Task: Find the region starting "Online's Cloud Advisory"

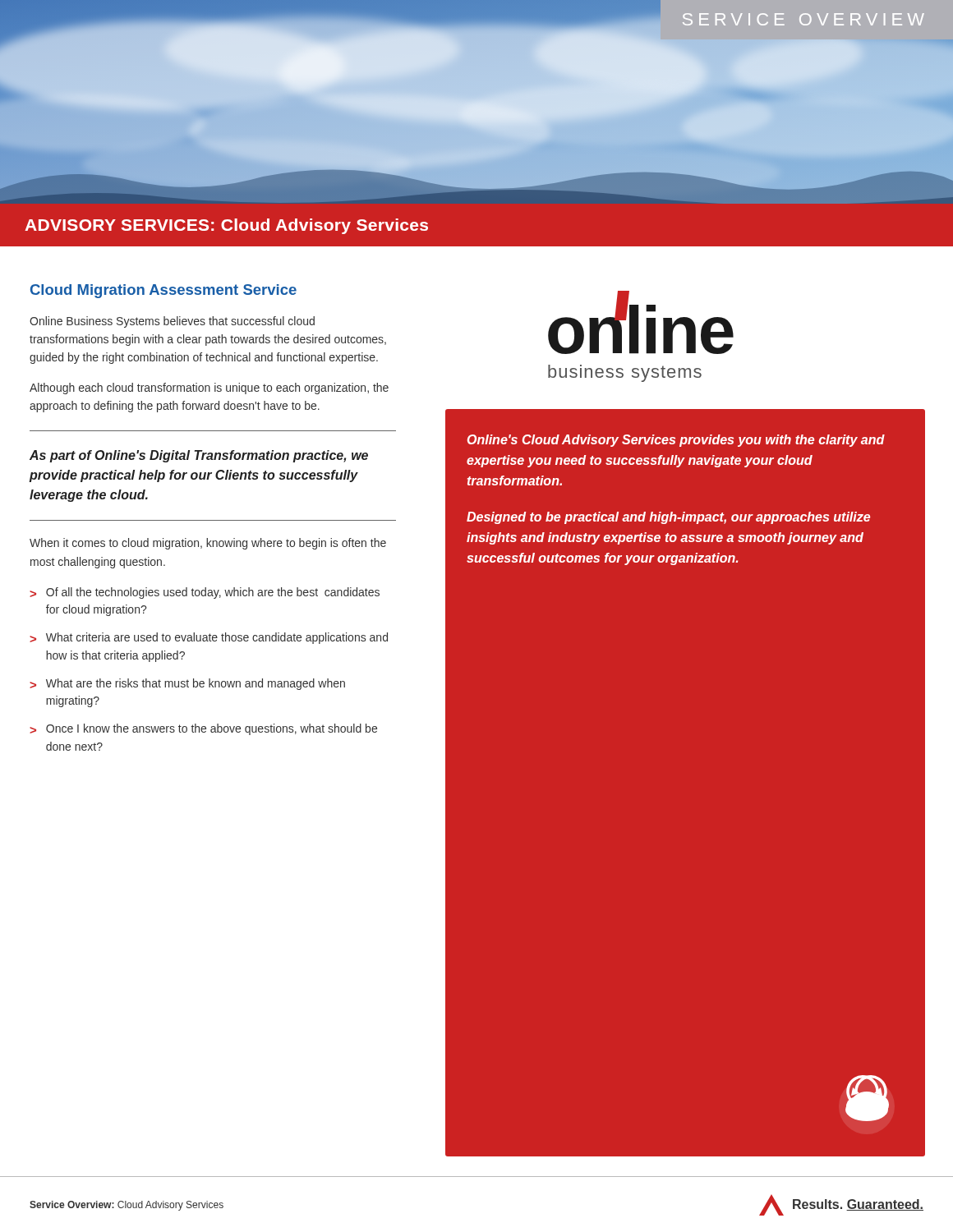Action: [x=676, y=441]
